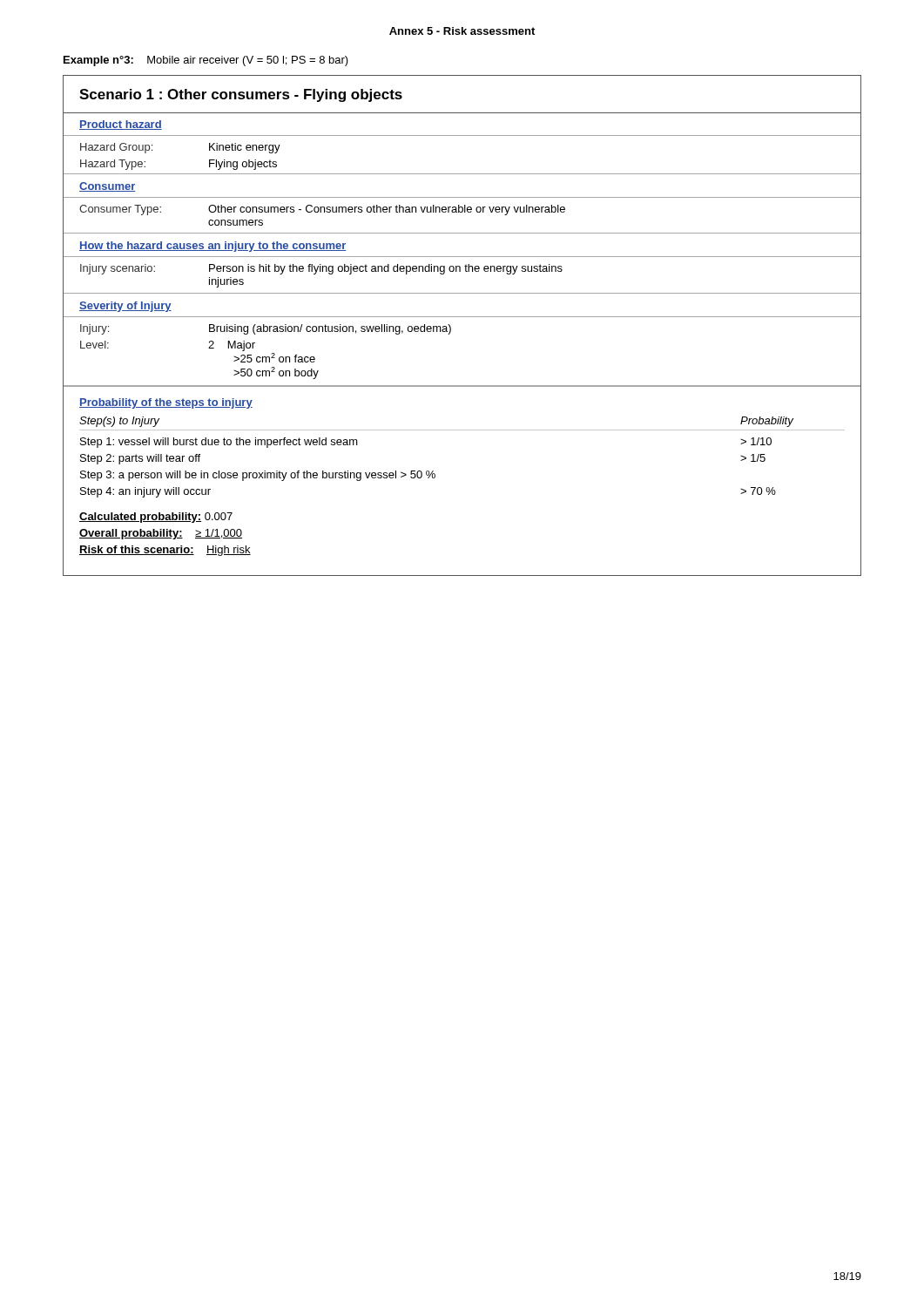Find the block on this page that starts "Step 4: an injury will occur >"
Screen dimensions: 1307x924
coord(150,492)
